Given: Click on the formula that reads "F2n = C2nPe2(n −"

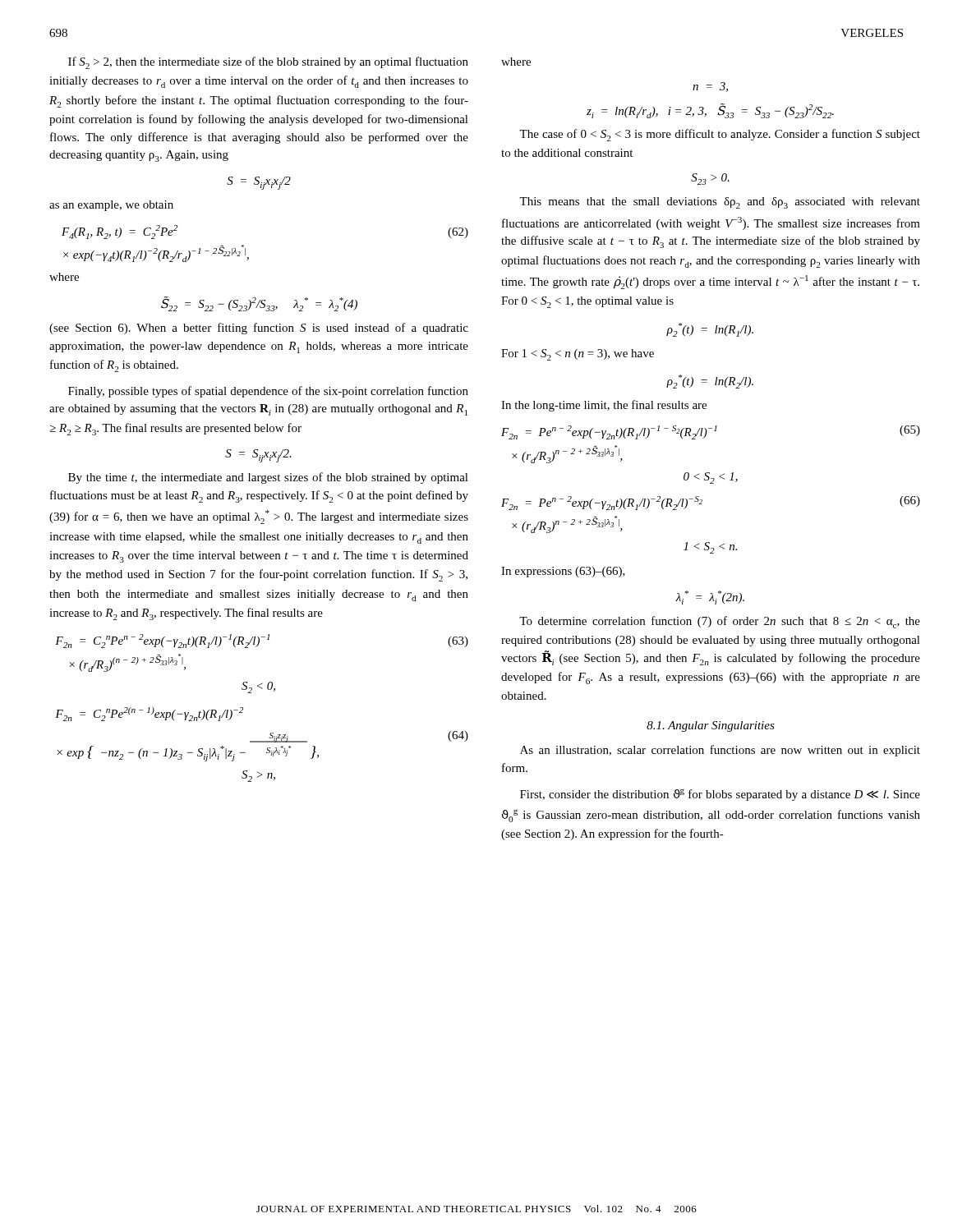Looking at the screenshot, I should coord(259,744).
